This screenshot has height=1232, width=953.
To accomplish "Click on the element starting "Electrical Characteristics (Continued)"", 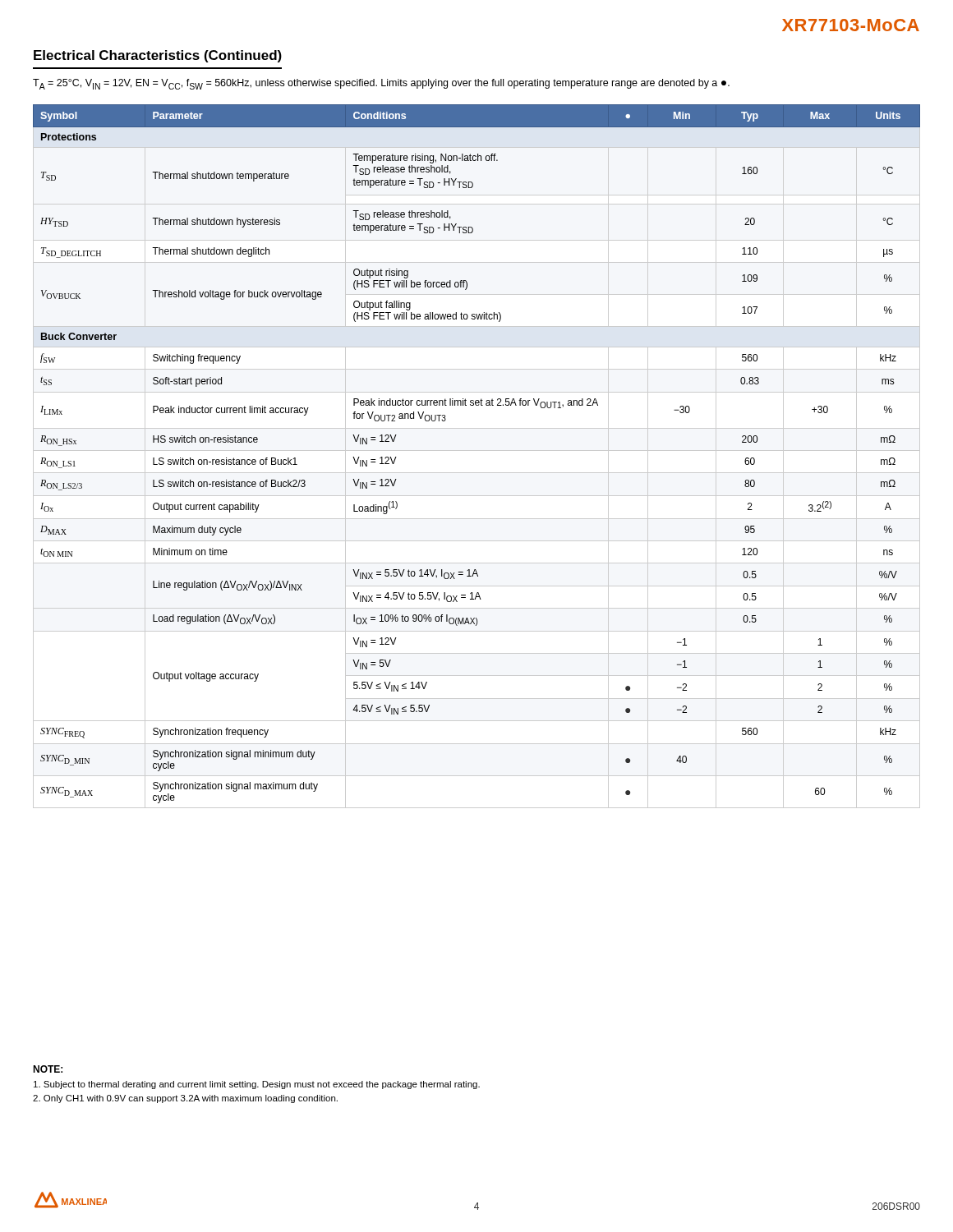I will 157,58.
